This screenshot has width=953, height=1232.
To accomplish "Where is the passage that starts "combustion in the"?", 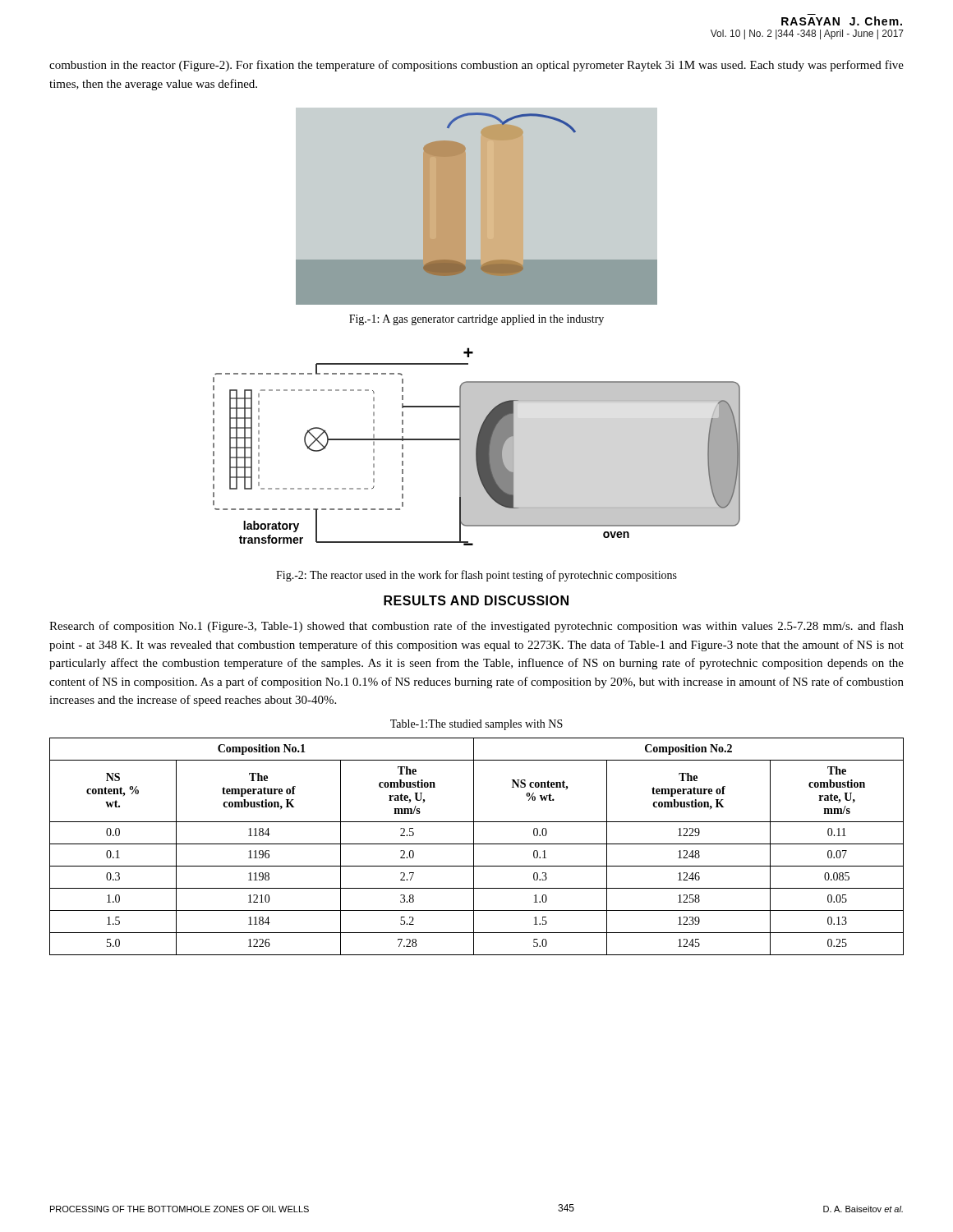I will click(x=476, y=74).
